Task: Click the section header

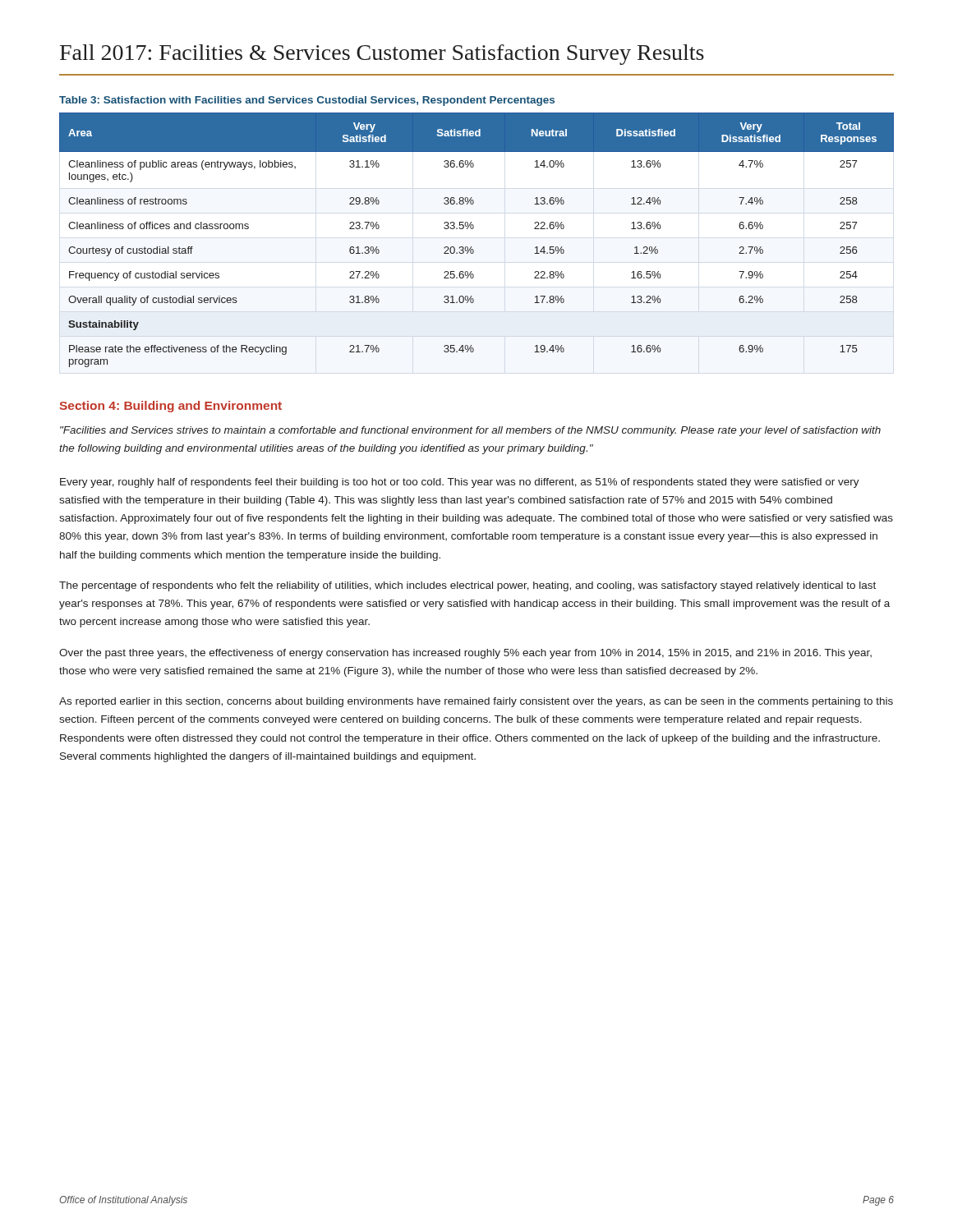Action: tap(171, 405)
